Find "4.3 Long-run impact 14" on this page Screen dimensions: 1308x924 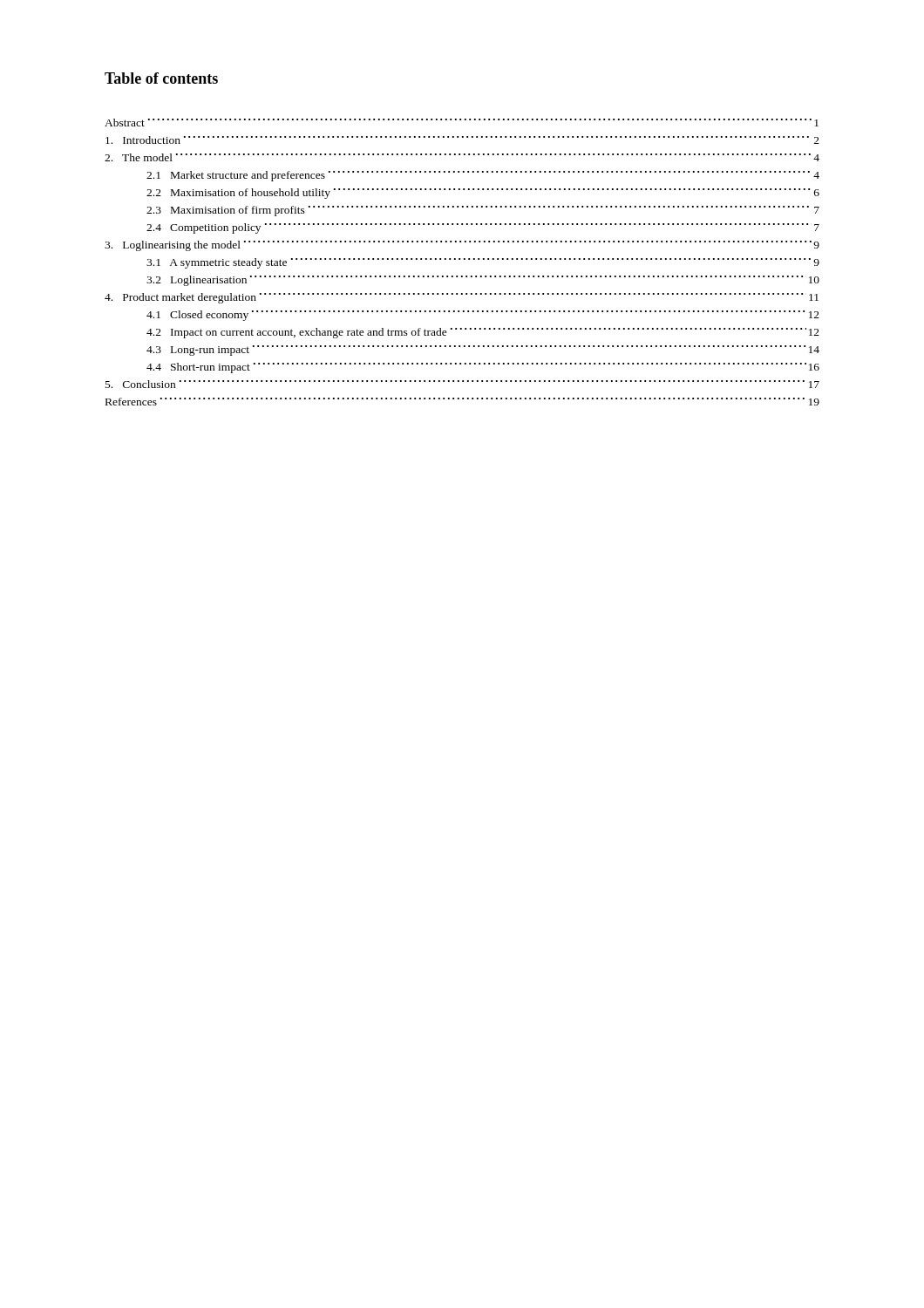[x=483, y=349]
